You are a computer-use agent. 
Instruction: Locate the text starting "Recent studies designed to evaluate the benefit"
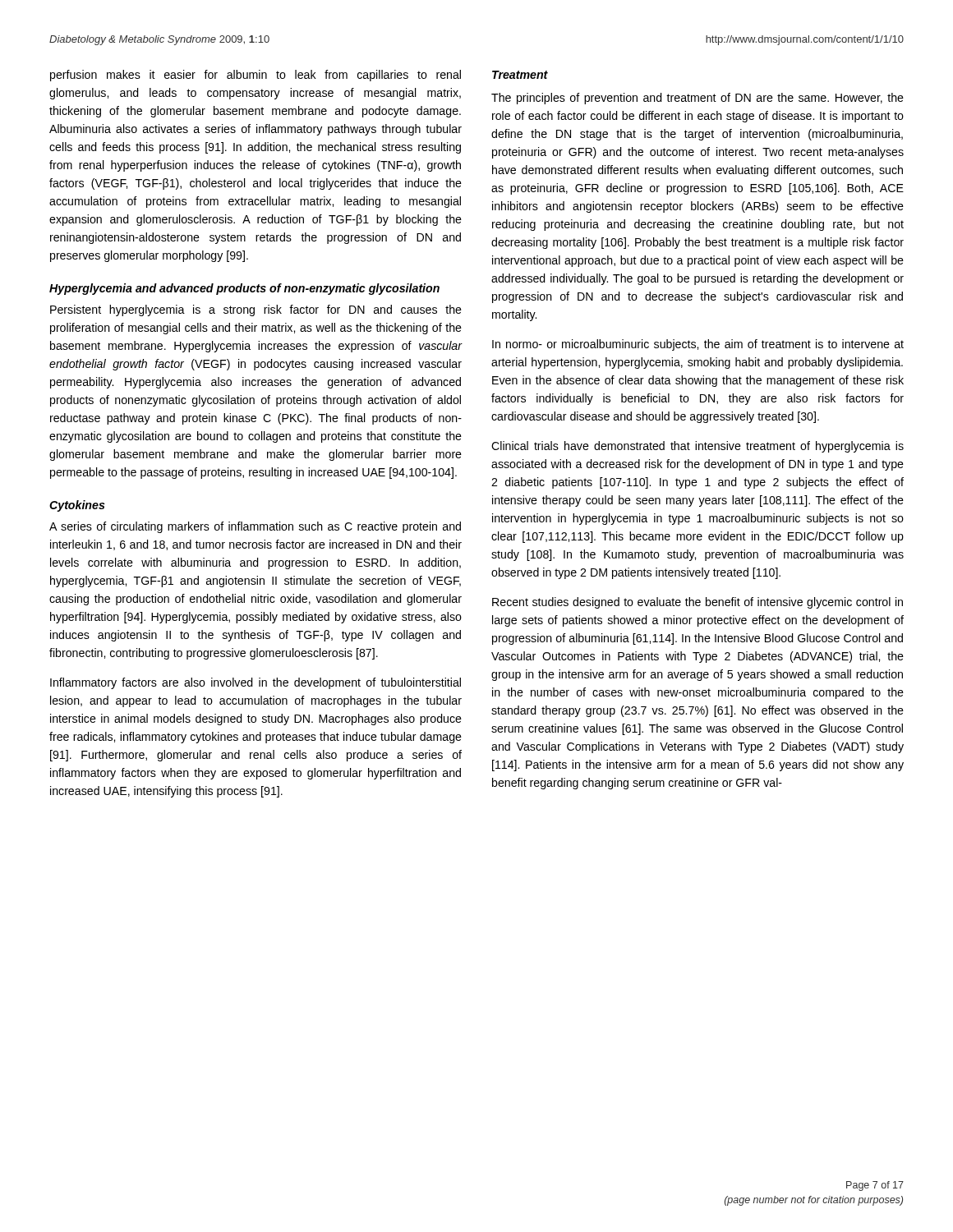(698, 692)
